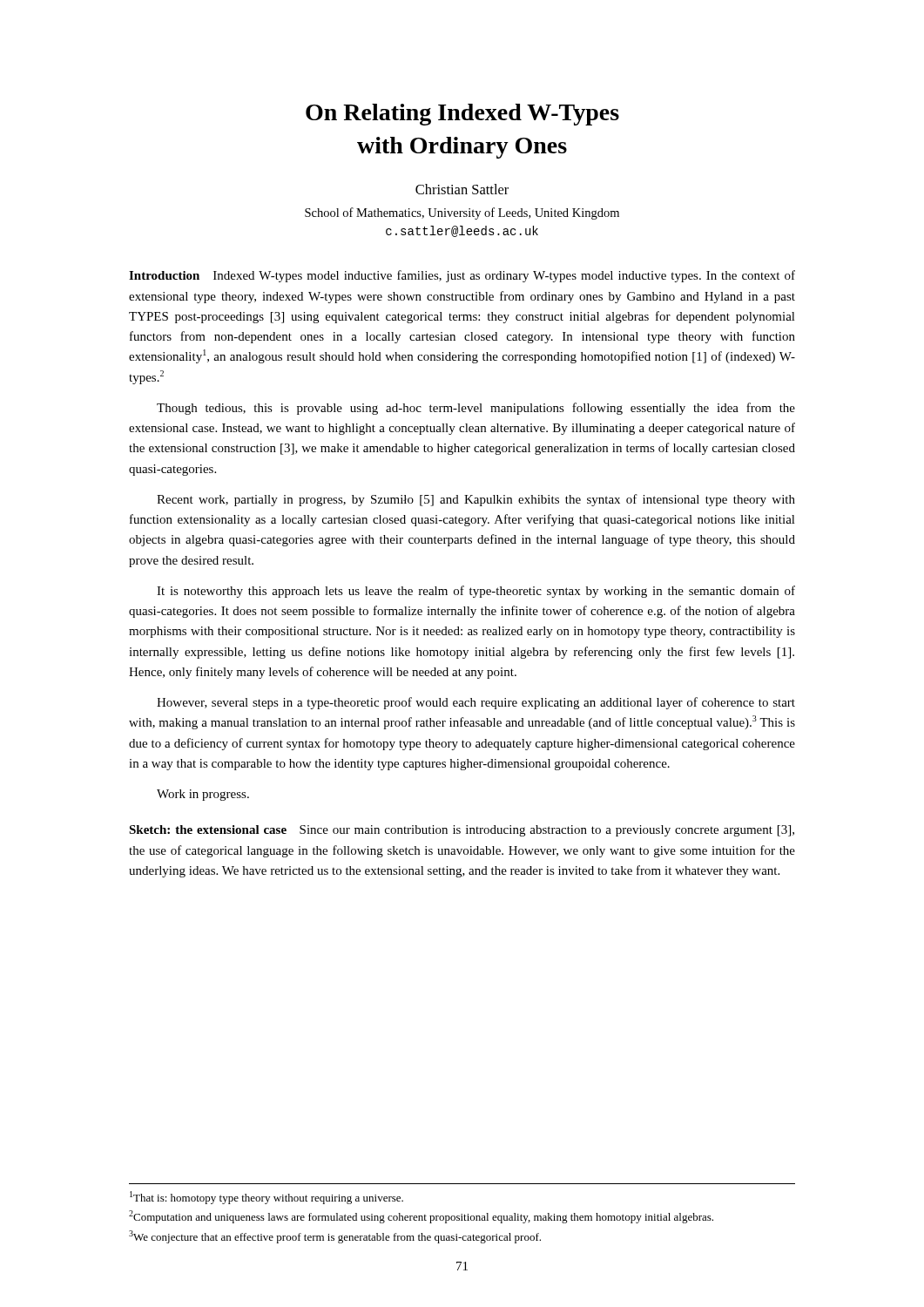Locate the text that reads "Work in progress."
924x1307 pixels.
203,795
